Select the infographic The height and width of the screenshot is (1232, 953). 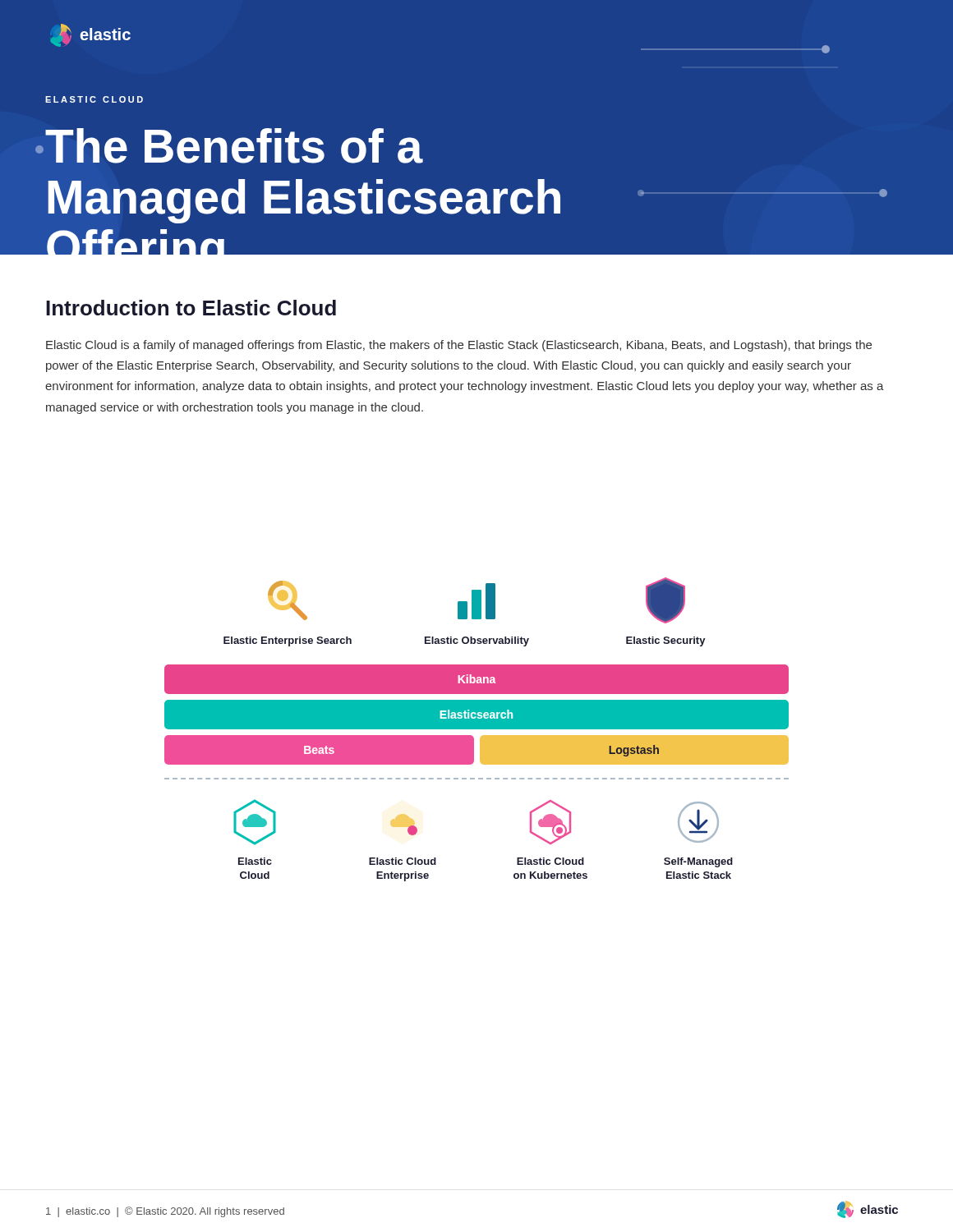[x=476, y=729]
